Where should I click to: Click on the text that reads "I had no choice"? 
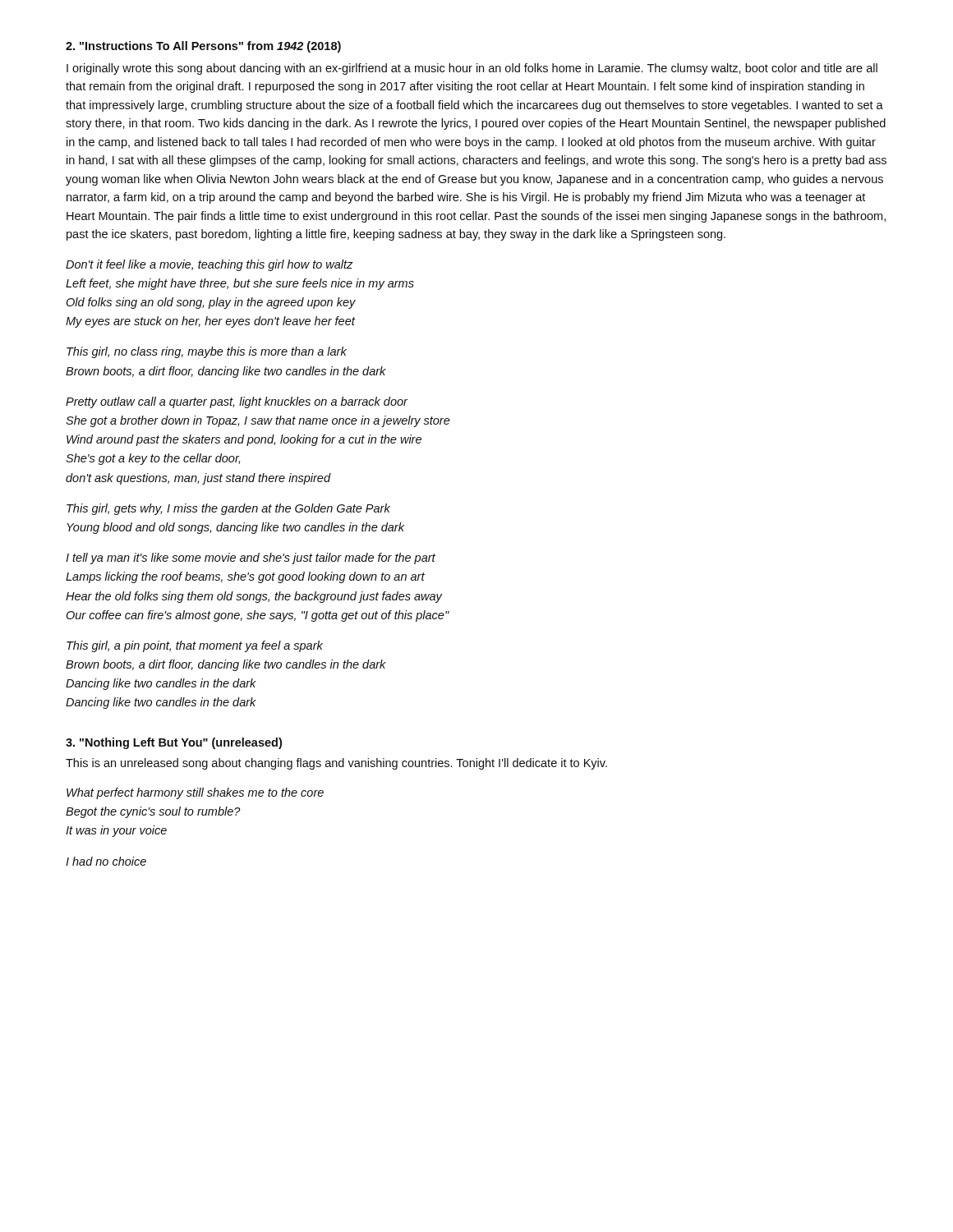tap(106, 861)
